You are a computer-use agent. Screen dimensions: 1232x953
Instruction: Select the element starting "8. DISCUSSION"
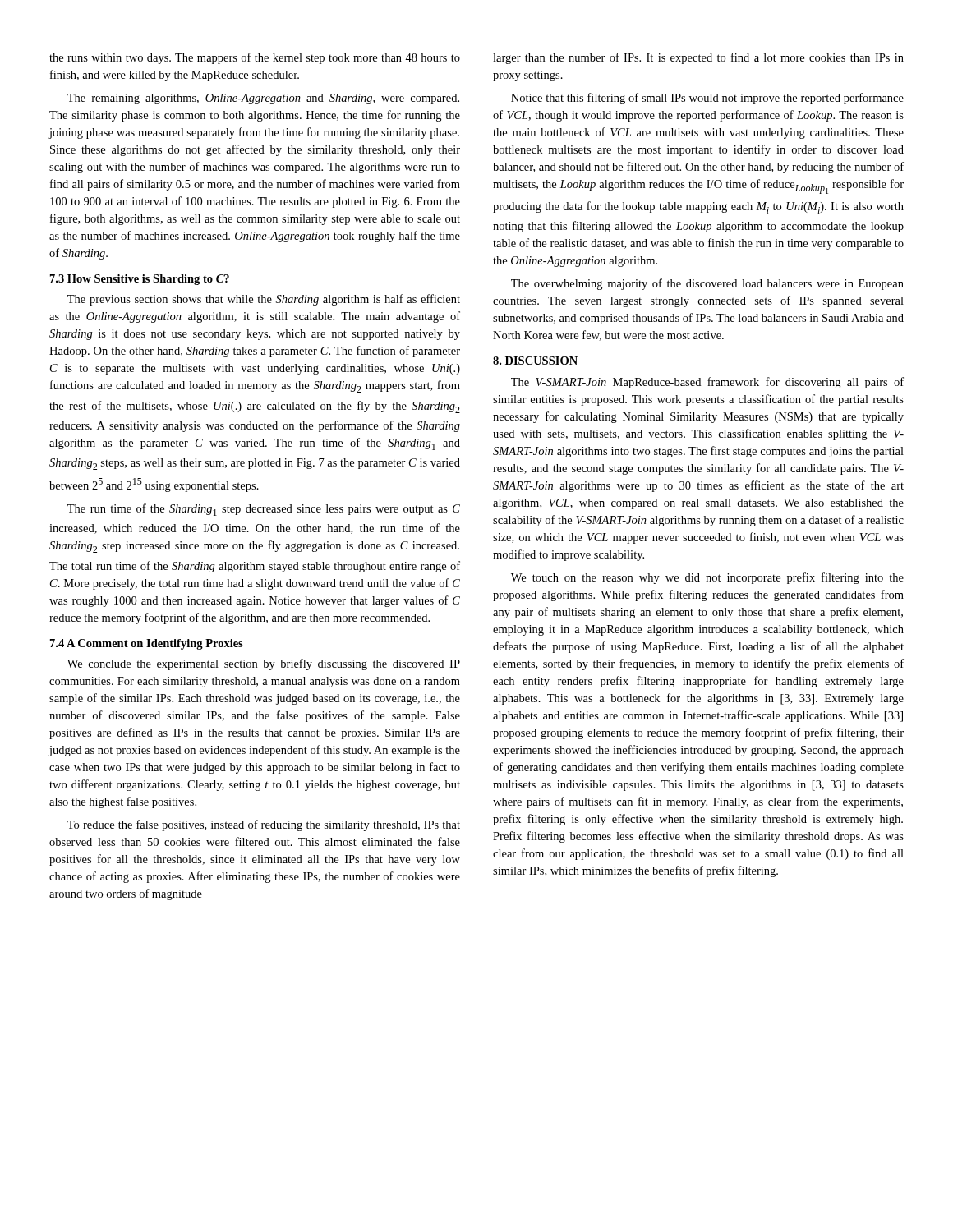pos(535,361)
